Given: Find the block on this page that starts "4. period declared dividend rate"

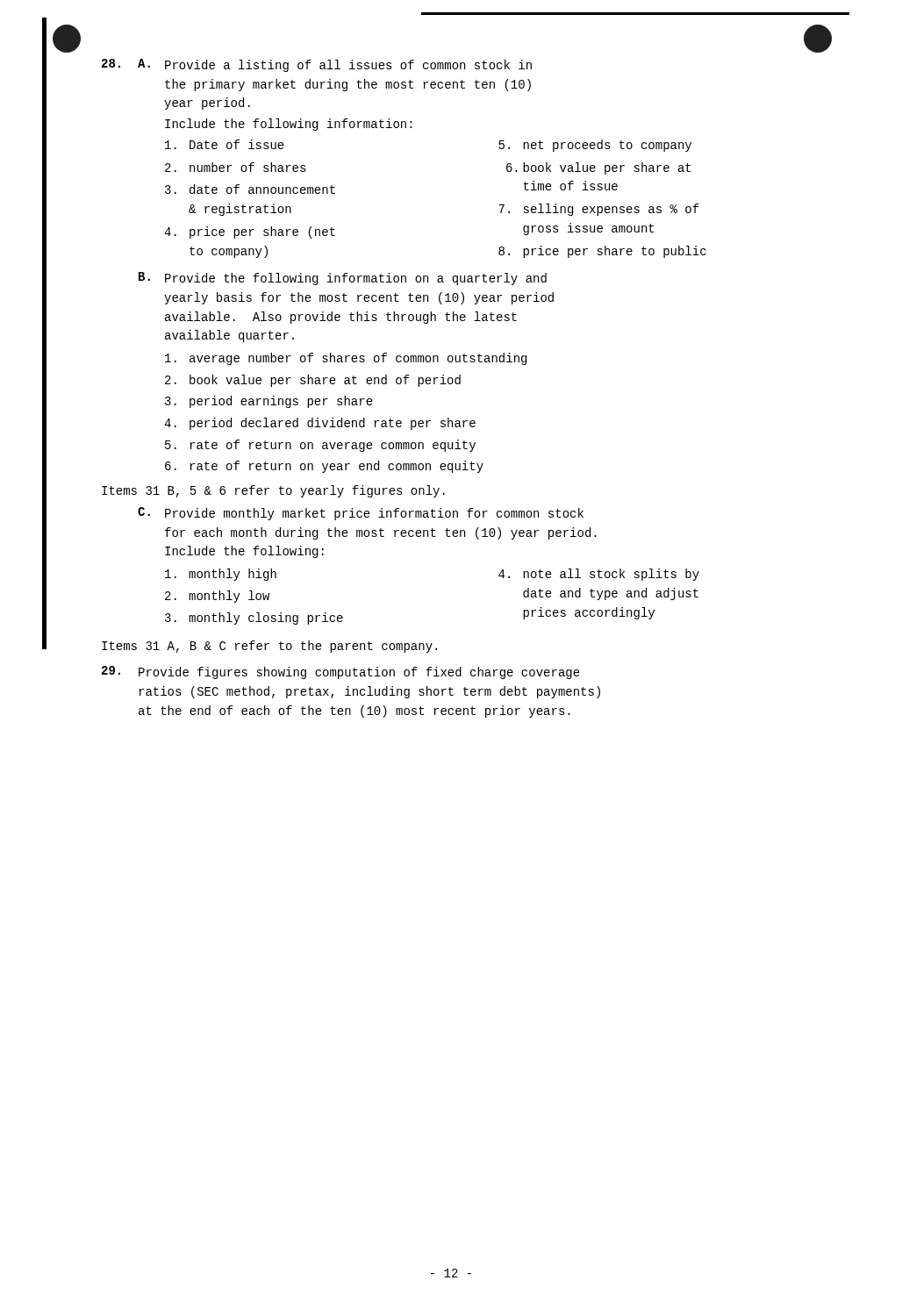Looking at the screenshot, I should [x=320, y=424].
